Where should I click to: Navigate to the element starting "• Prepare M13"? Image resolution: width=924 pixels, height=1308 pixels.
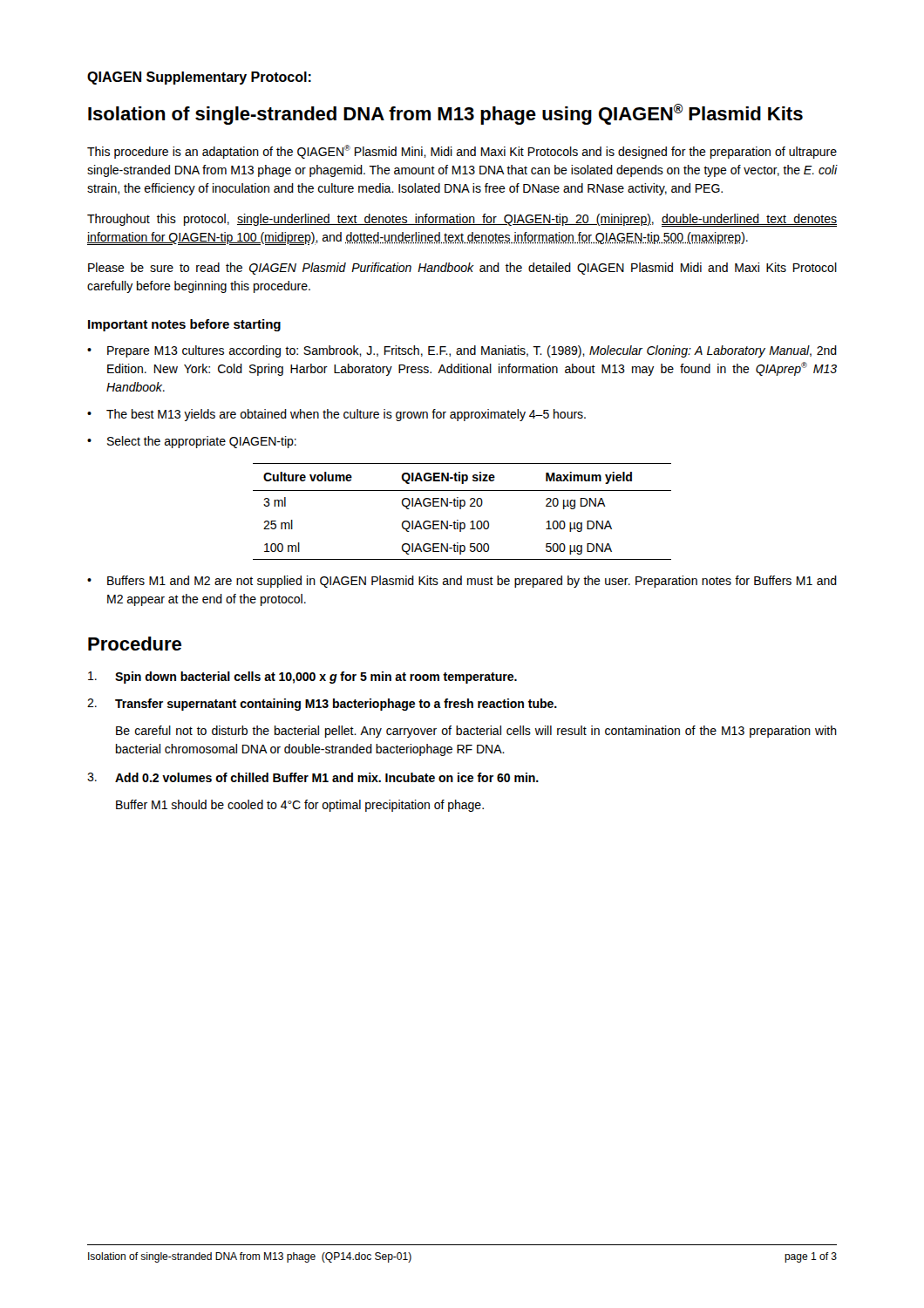click(462, 369)
